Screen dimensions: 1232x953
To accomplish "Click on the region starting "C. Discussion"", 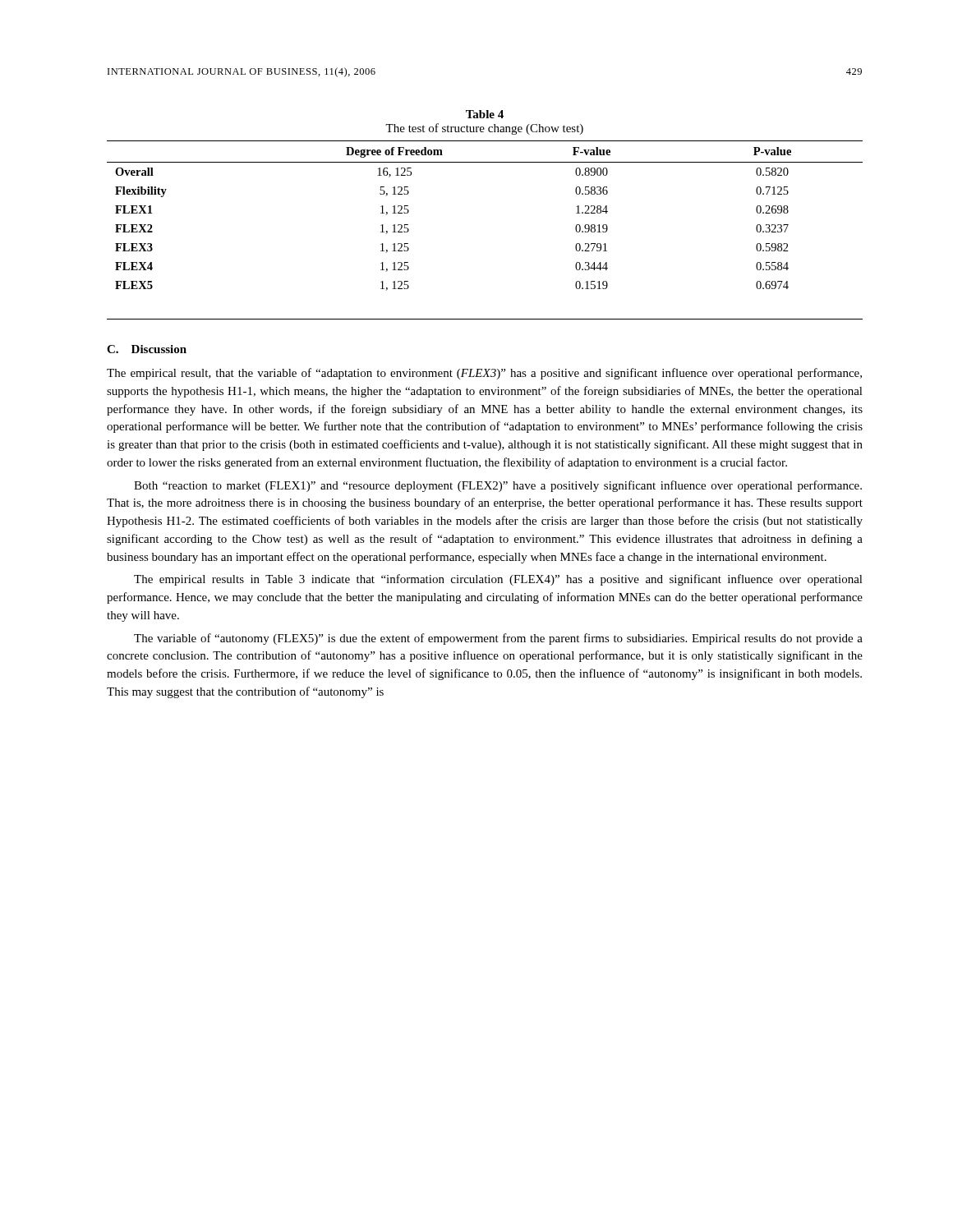I will 147,349.
